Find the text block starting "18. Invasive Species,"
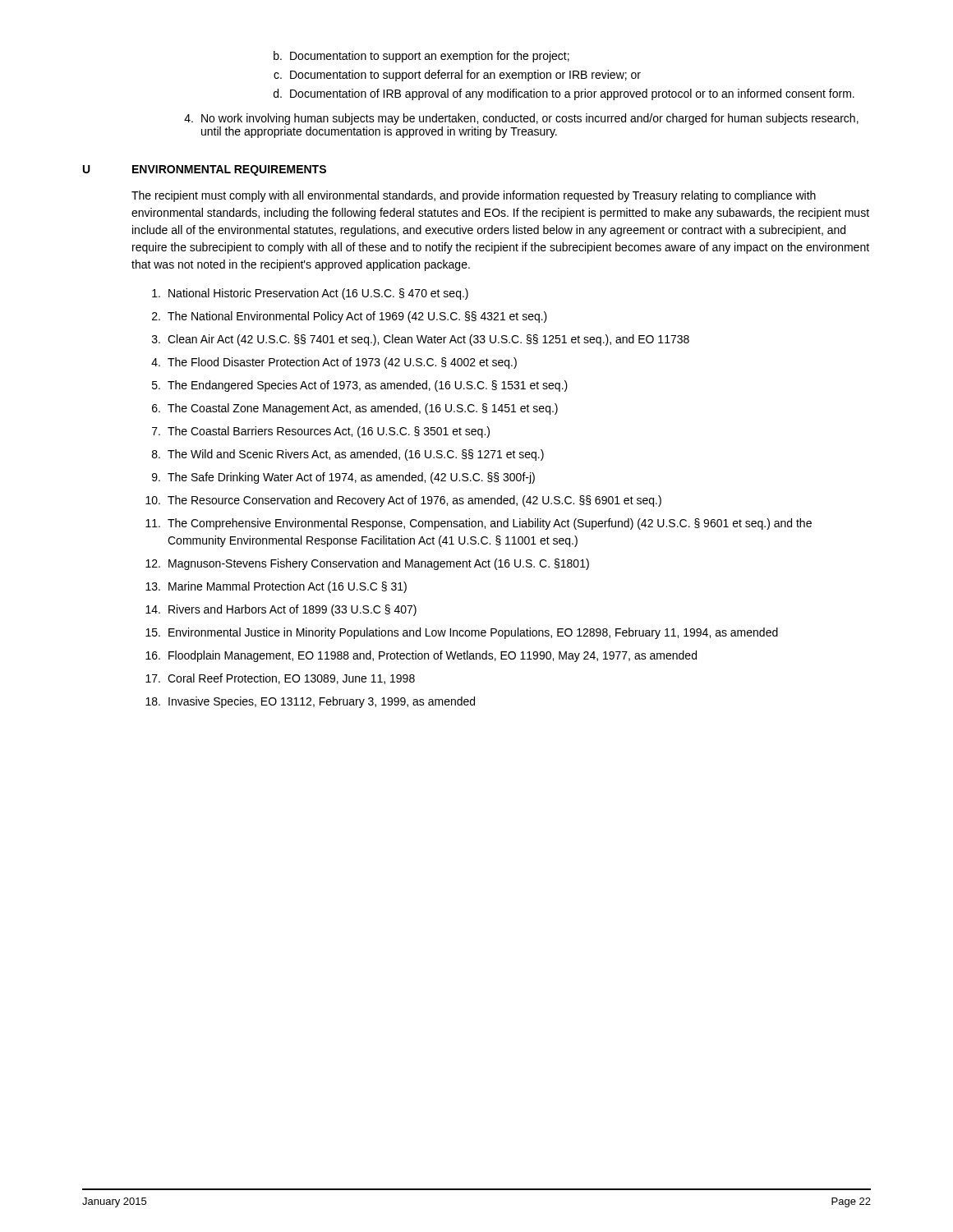The image size is (953, 1232). coord(310,702)
